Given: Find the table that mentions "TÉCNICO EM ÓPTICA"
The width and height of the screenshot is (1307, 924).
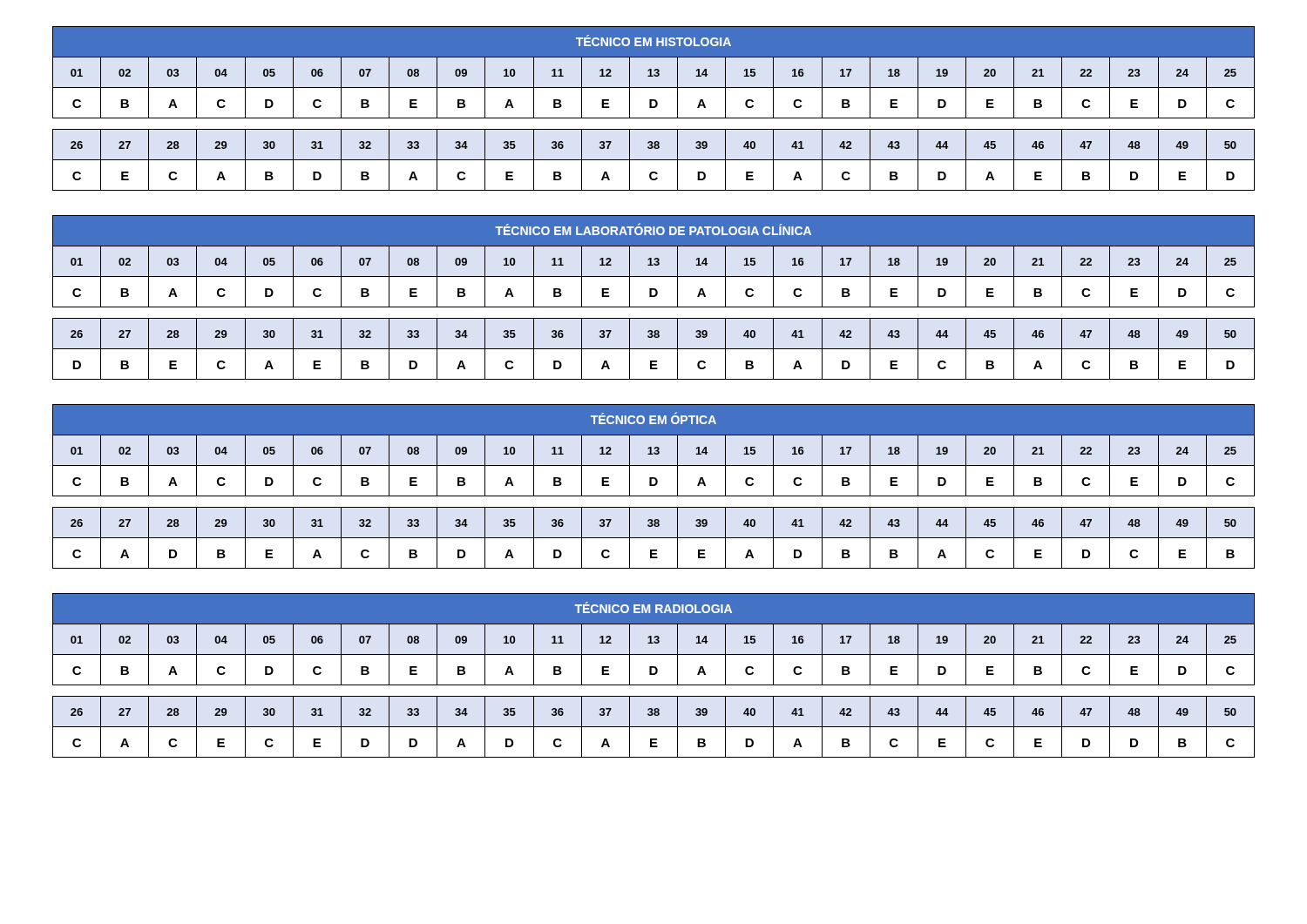Looking at the screenshot, I should click(654, 486).
